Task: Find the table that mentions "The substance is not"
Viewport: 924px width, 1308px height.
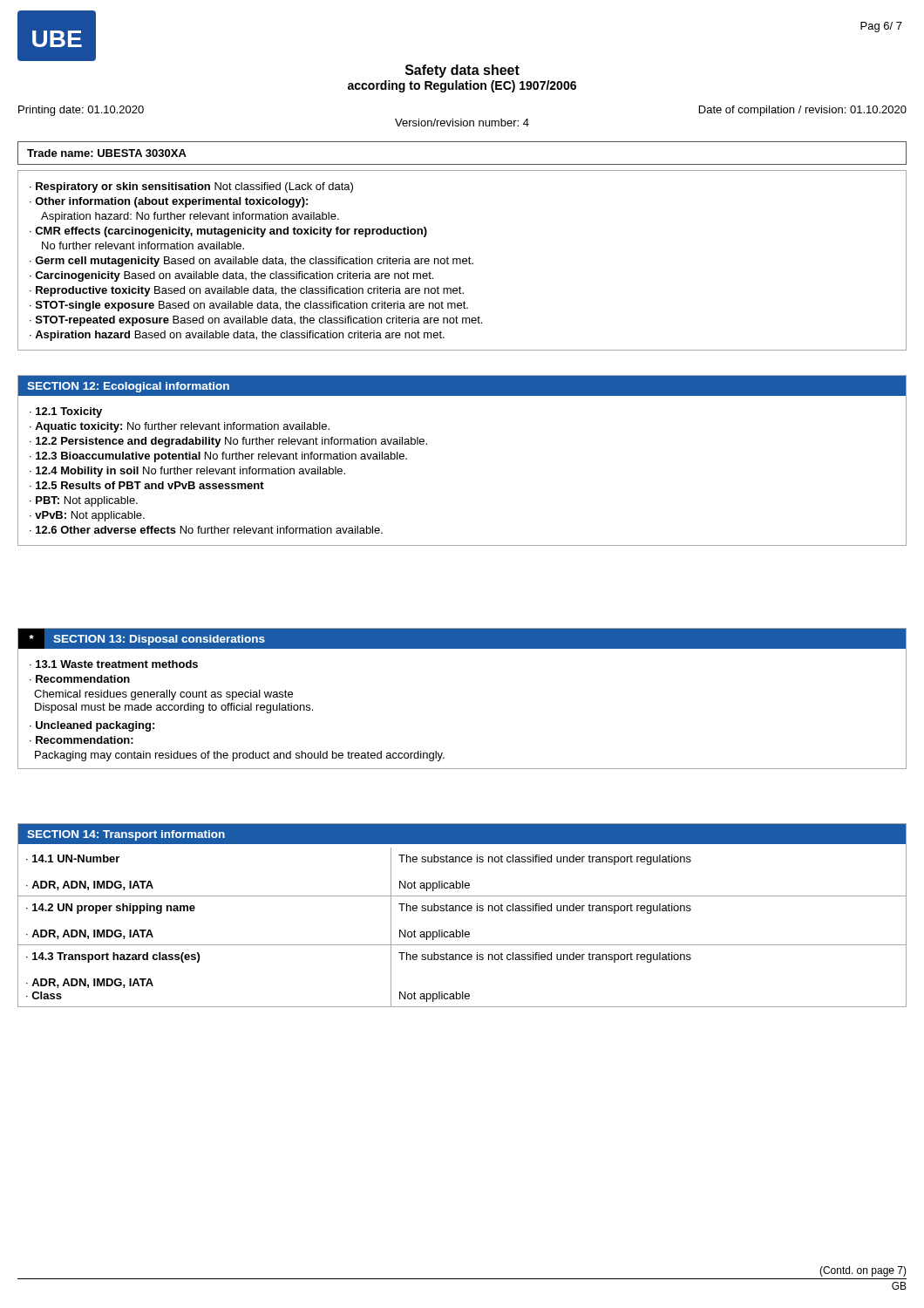Action: (x=462, y=927)
